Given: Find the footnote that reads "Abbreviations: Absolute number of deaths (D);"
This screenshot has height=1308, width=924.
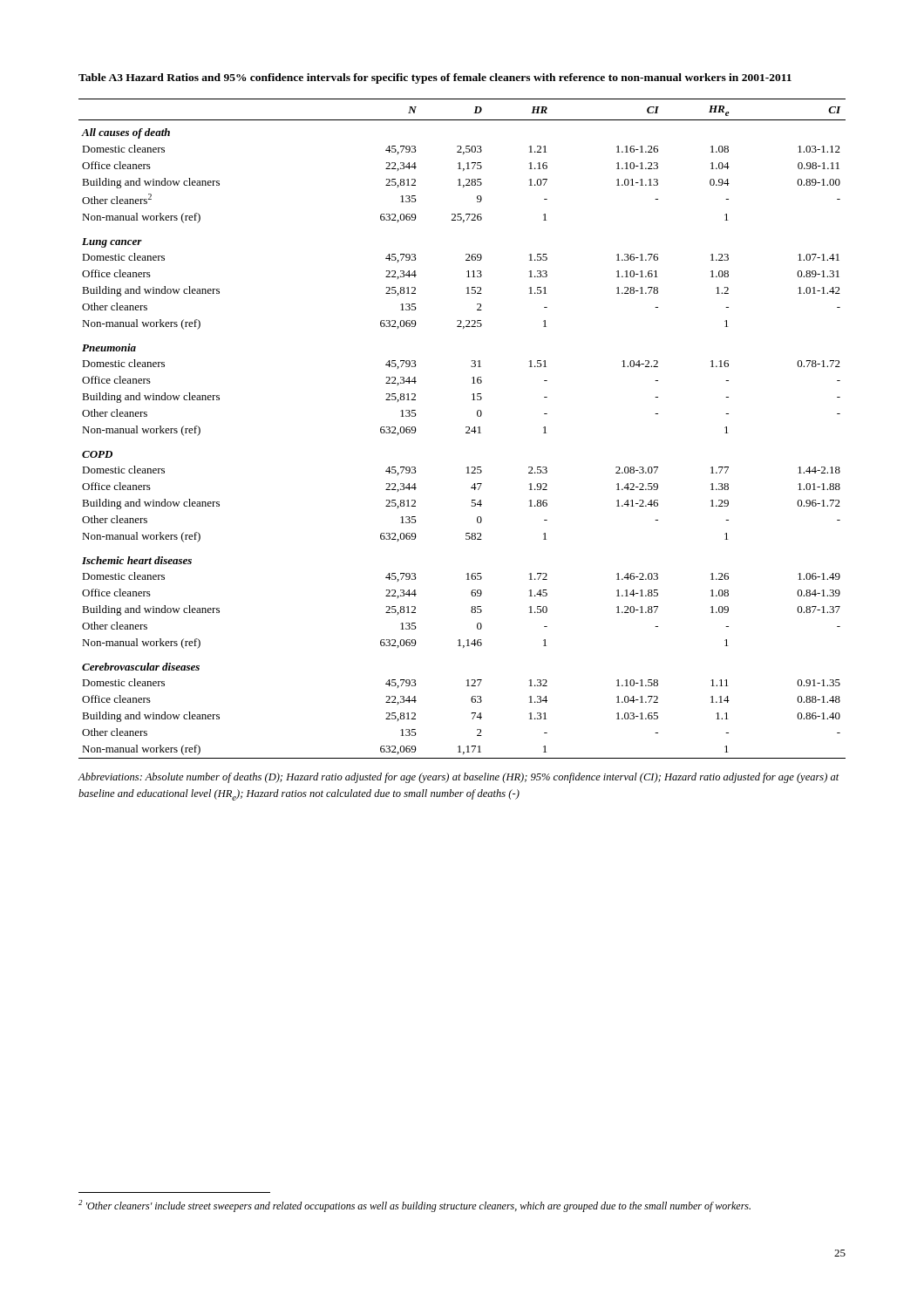Looking at the screenshot, I should tap(459, 786).
